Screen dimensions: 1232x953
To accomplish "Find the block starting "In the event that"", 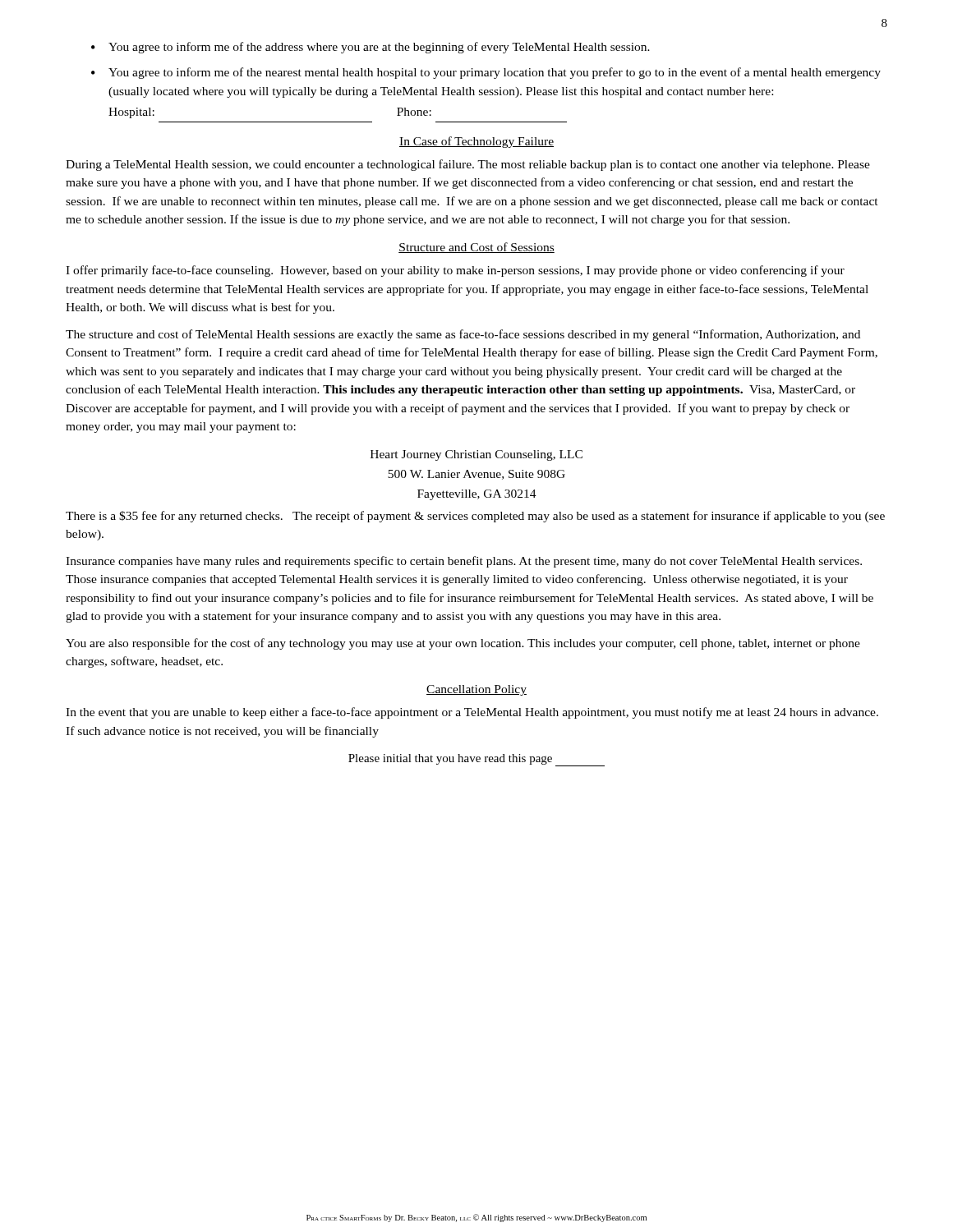I will coord(474,721).
